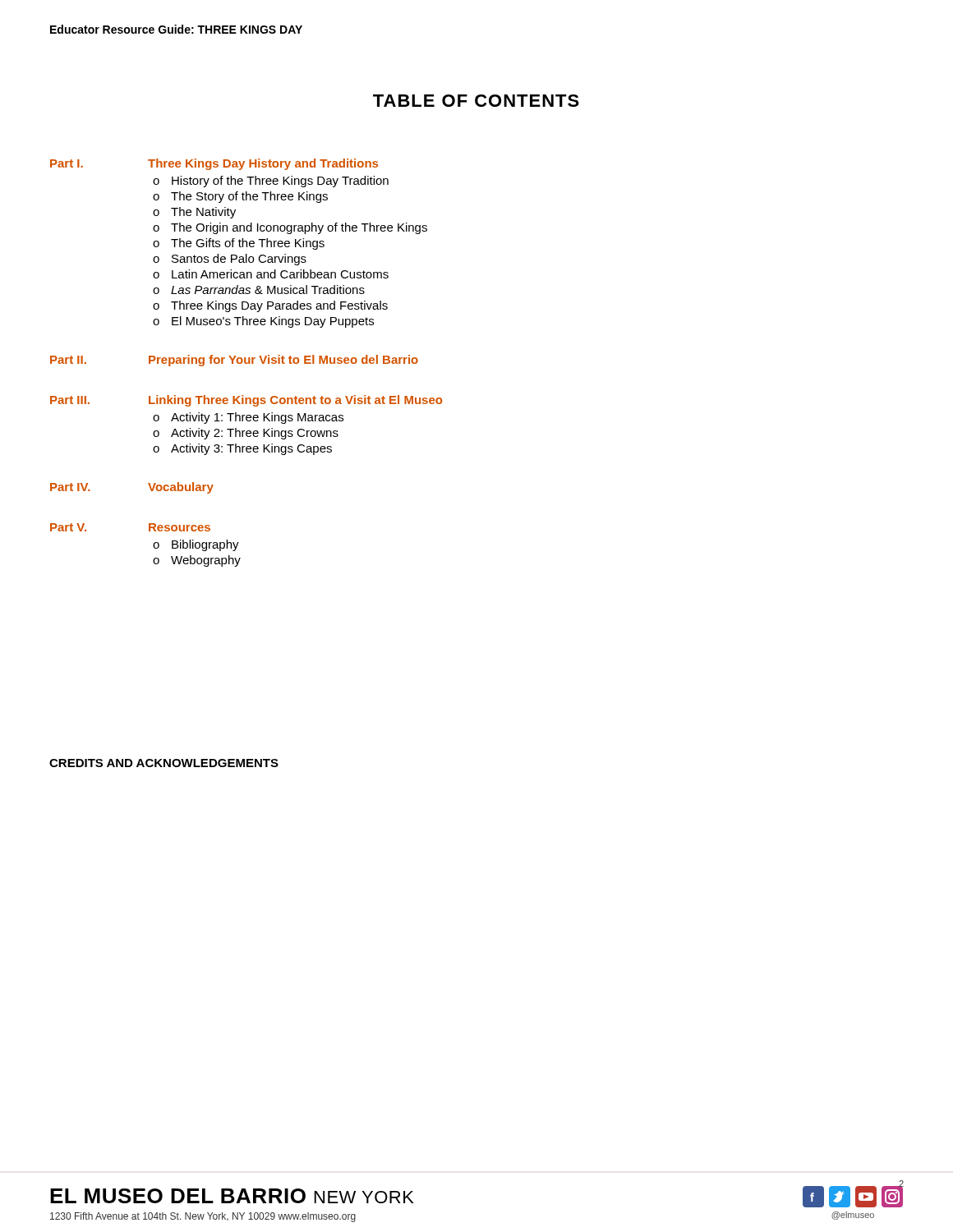Select the element starting "Preparing for Your Visit to"

pyautogui.click(x=283, y=359)
